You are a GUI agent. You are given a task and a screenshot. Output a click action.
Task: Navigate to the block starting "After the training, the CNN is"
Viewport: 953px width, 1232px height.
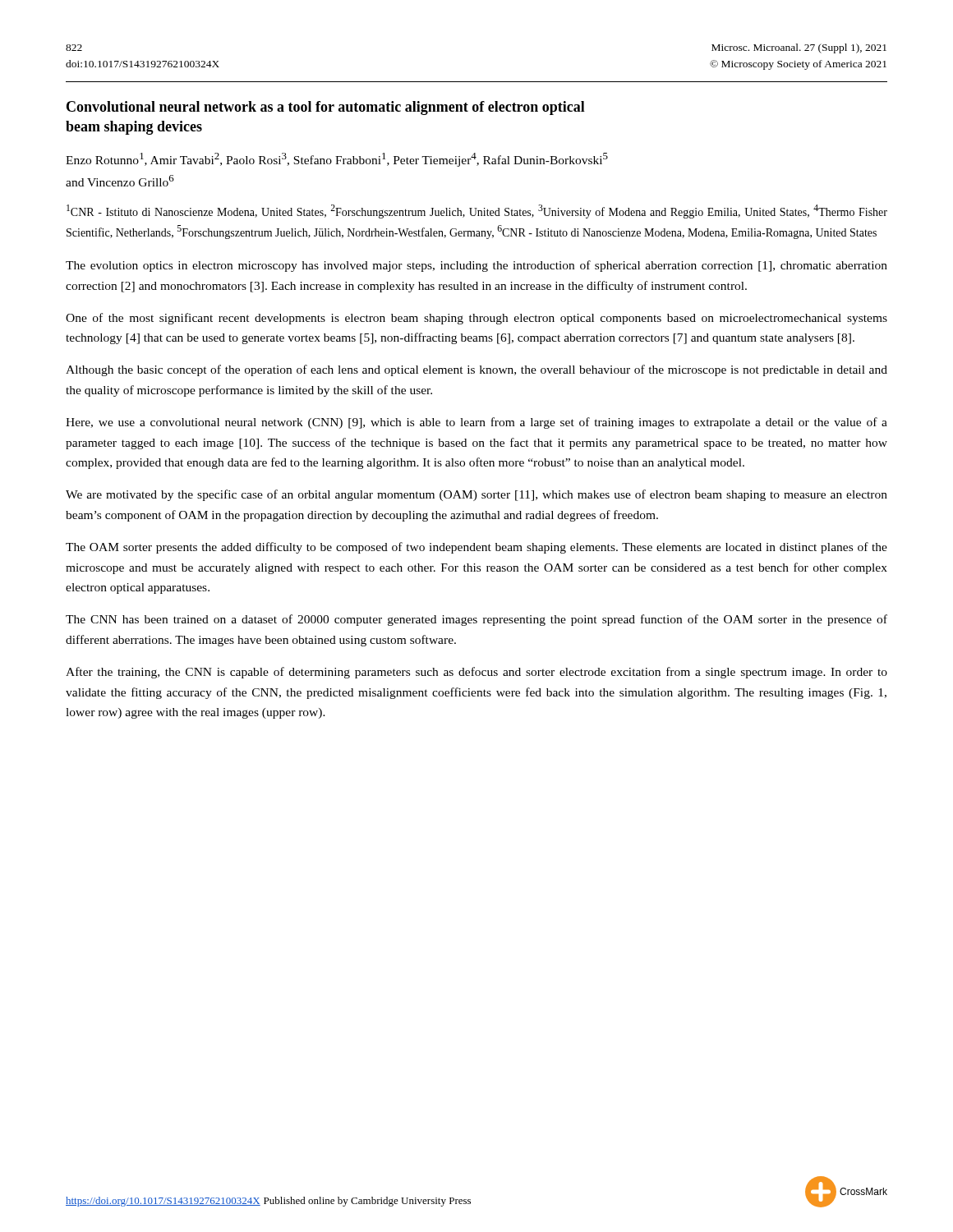click(476, 692)
